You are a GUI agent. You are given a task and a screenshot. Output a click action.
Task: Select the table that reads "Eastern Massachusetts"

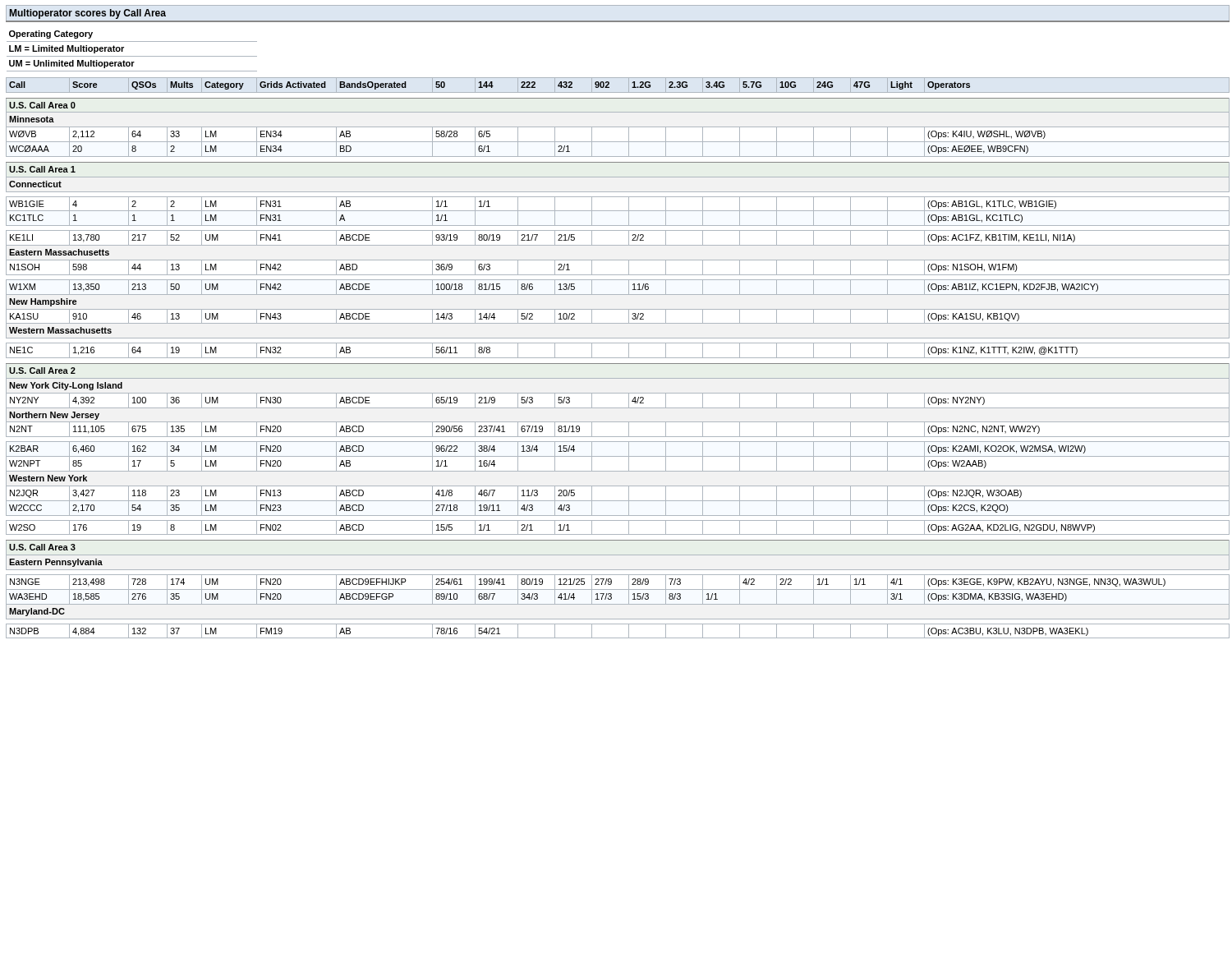[616, 322]
